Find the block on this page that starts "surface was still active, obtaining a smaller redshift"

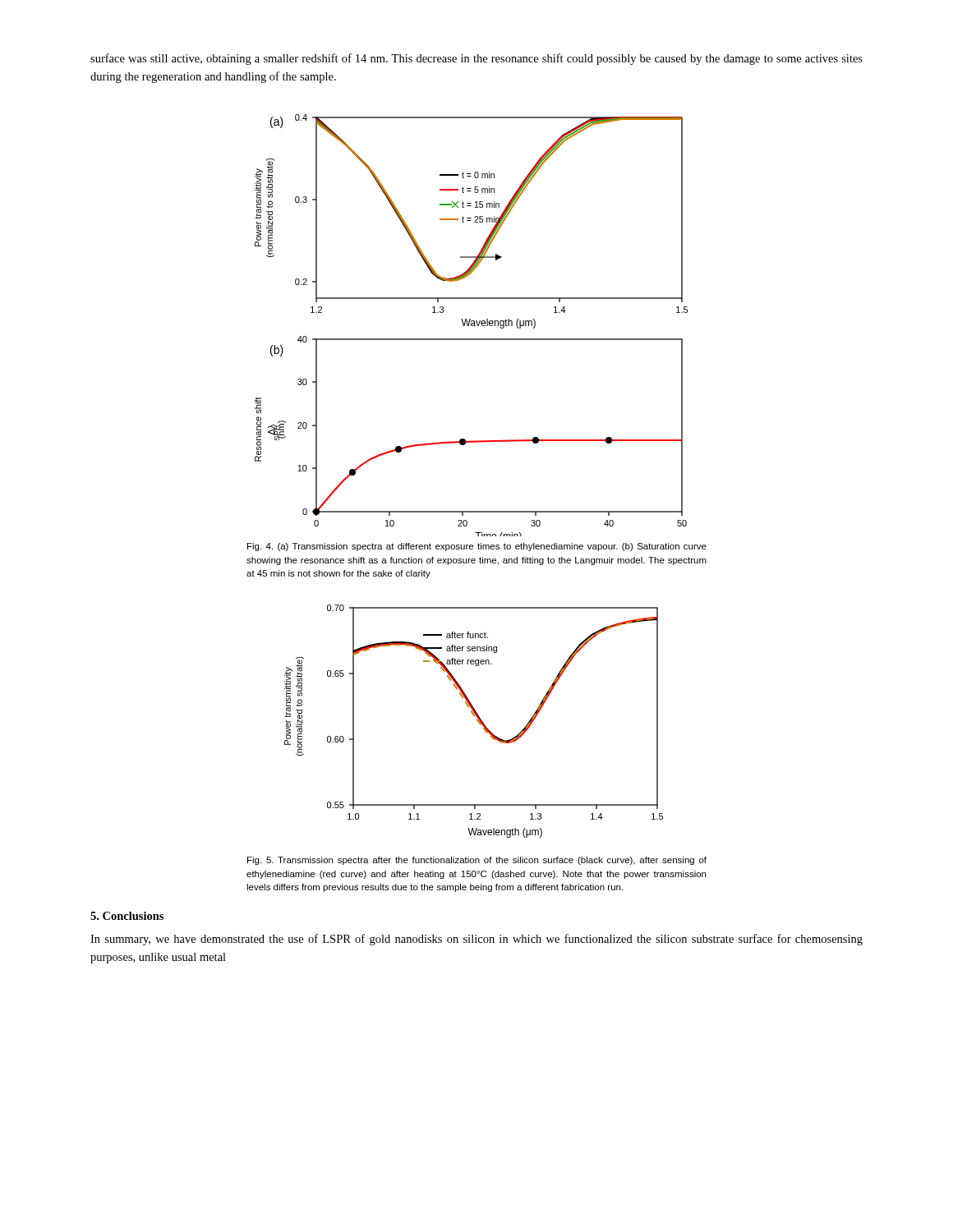coord(476,68)
